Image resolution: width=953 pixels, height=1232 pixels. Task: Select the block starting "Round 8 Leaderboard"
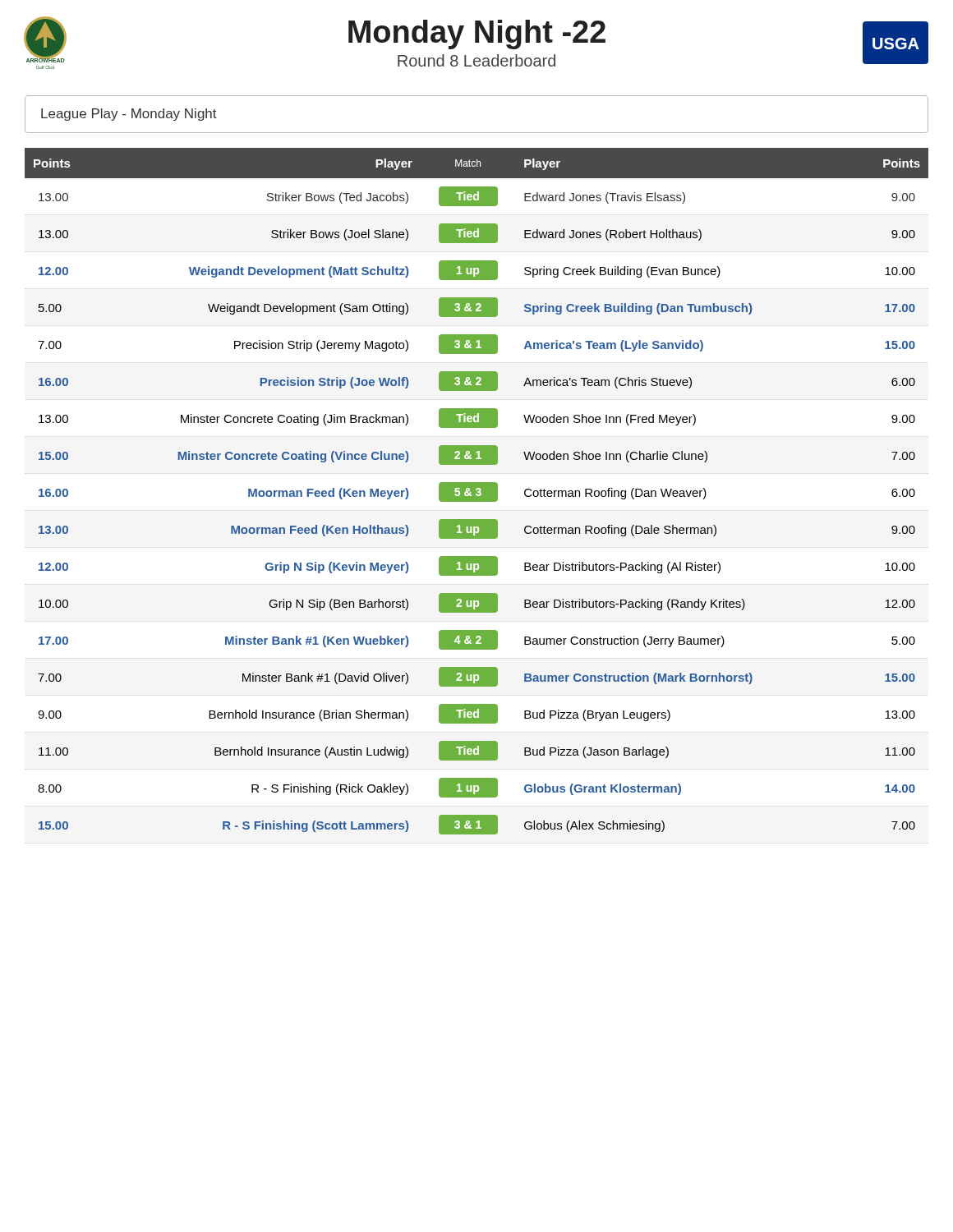pyautogui.click(x=476, y=61)
